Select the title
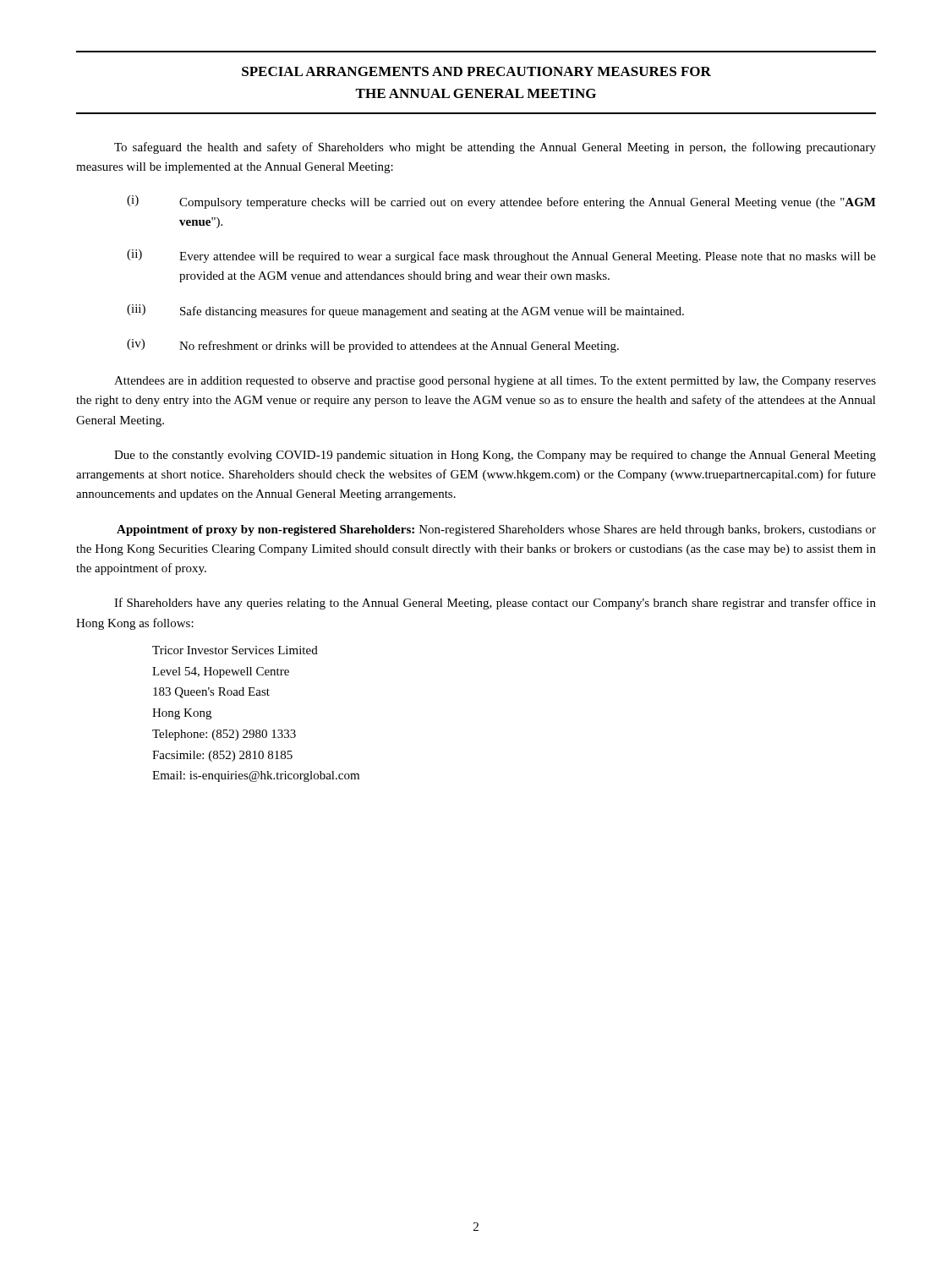This screenshot has height=1268, width=952. click(476, 82)
